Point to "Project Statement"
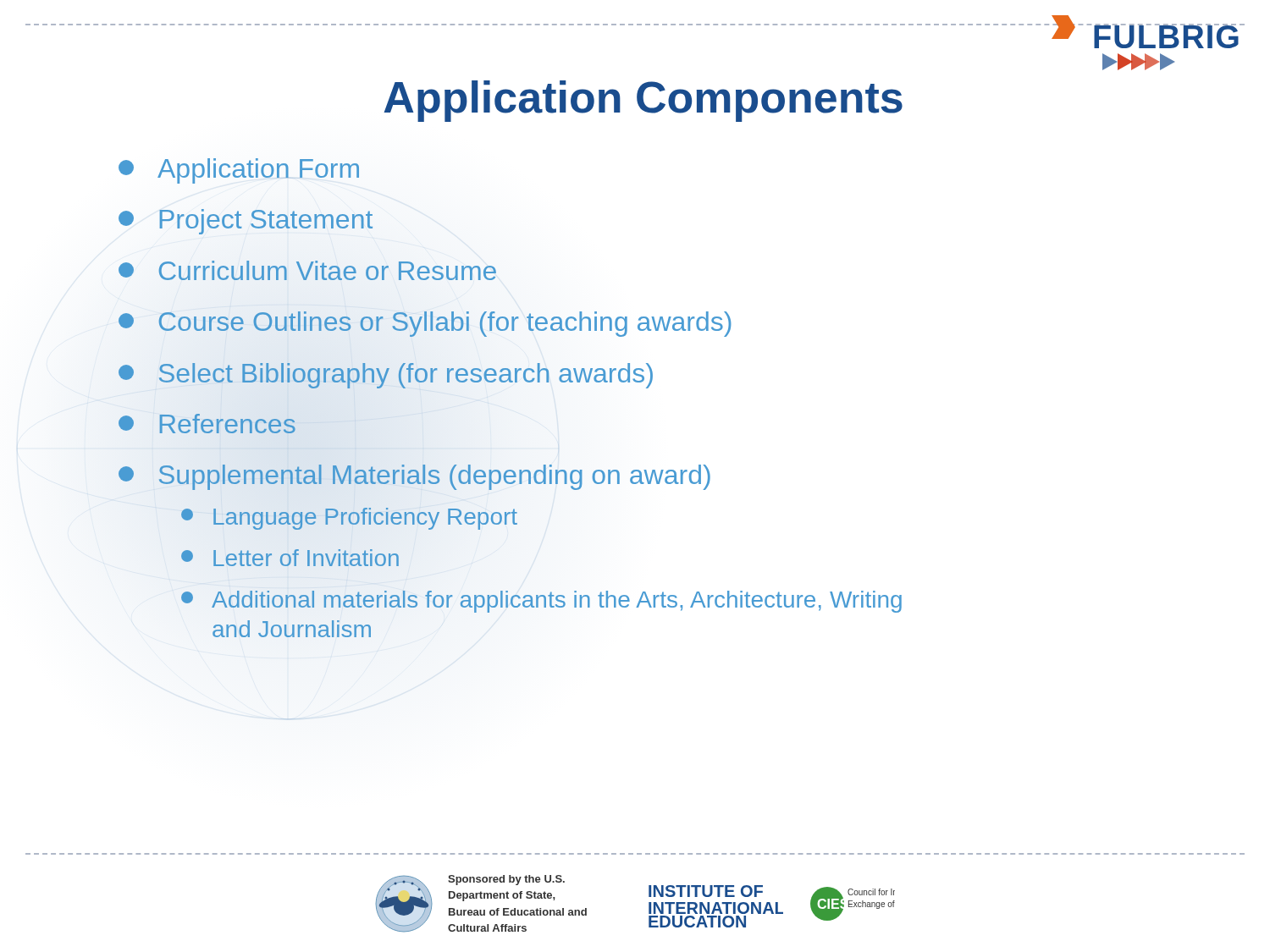1270x952 pixels. (246, 220)
